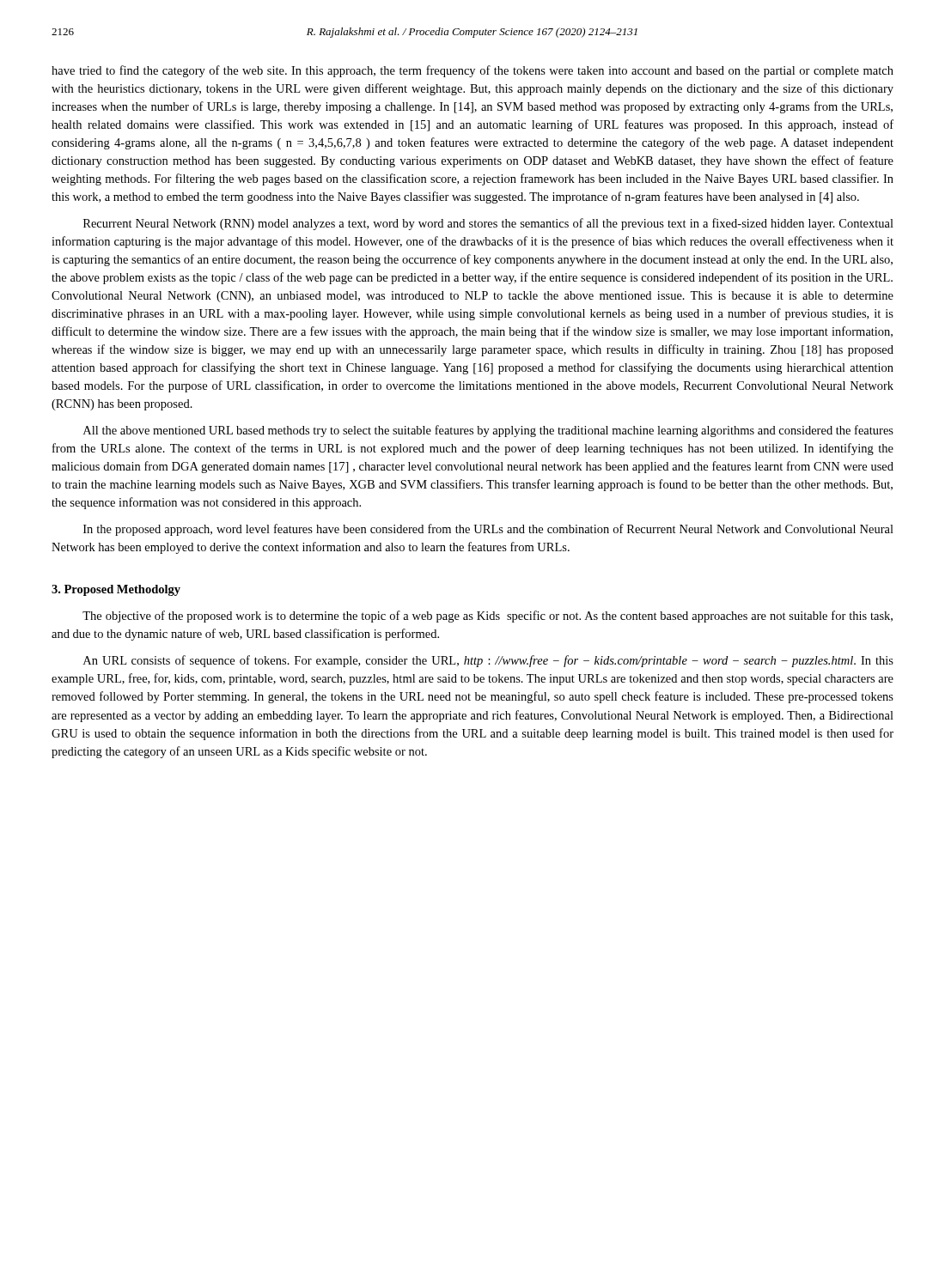Click the passage that begins "The objective of"
This screenshot has height=1288, width=945.
(x=472, y=625)
